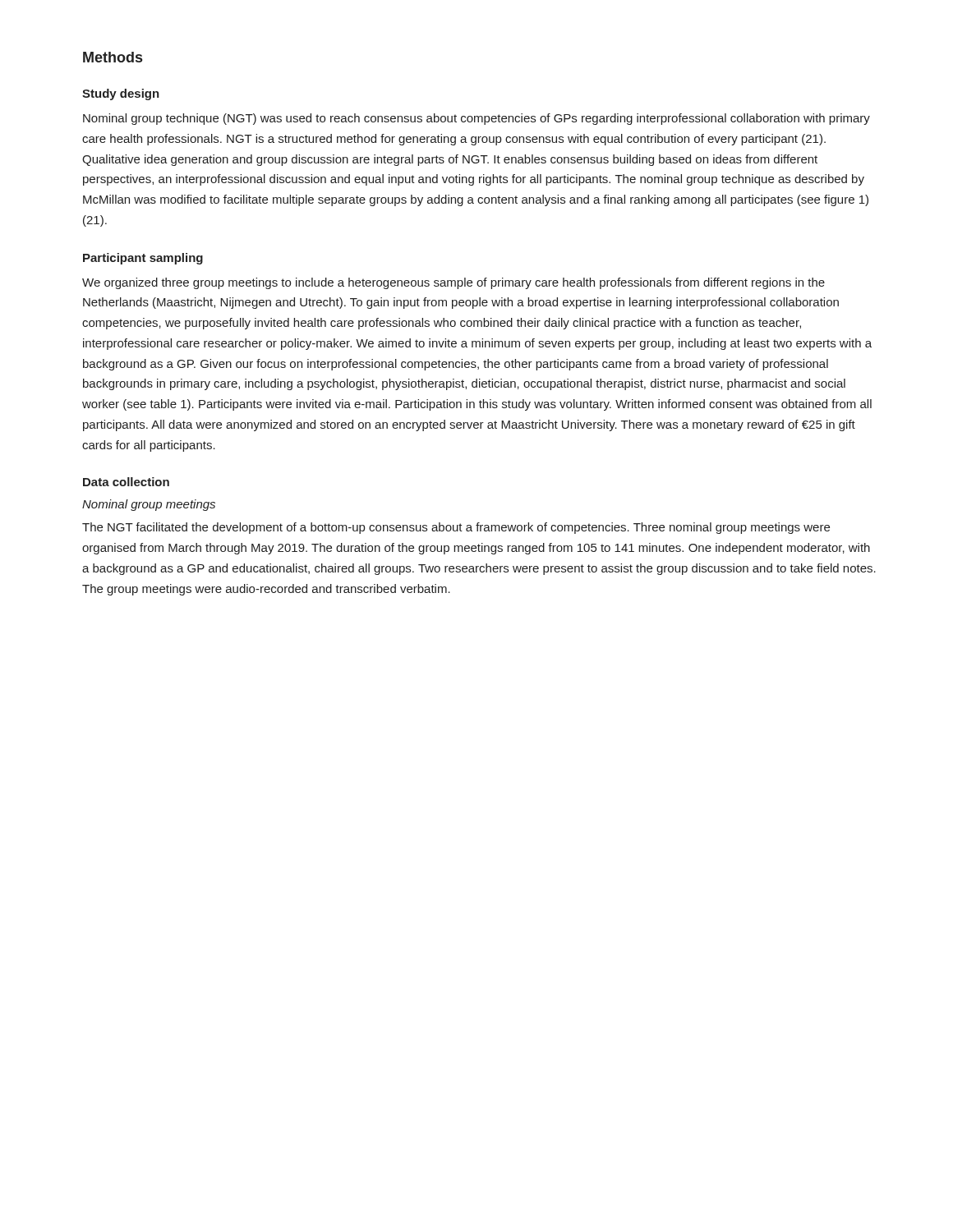Navigate to the block starting "We organized three group meetings to include"
Viewport: 953px width, 1232px height.
481,364
